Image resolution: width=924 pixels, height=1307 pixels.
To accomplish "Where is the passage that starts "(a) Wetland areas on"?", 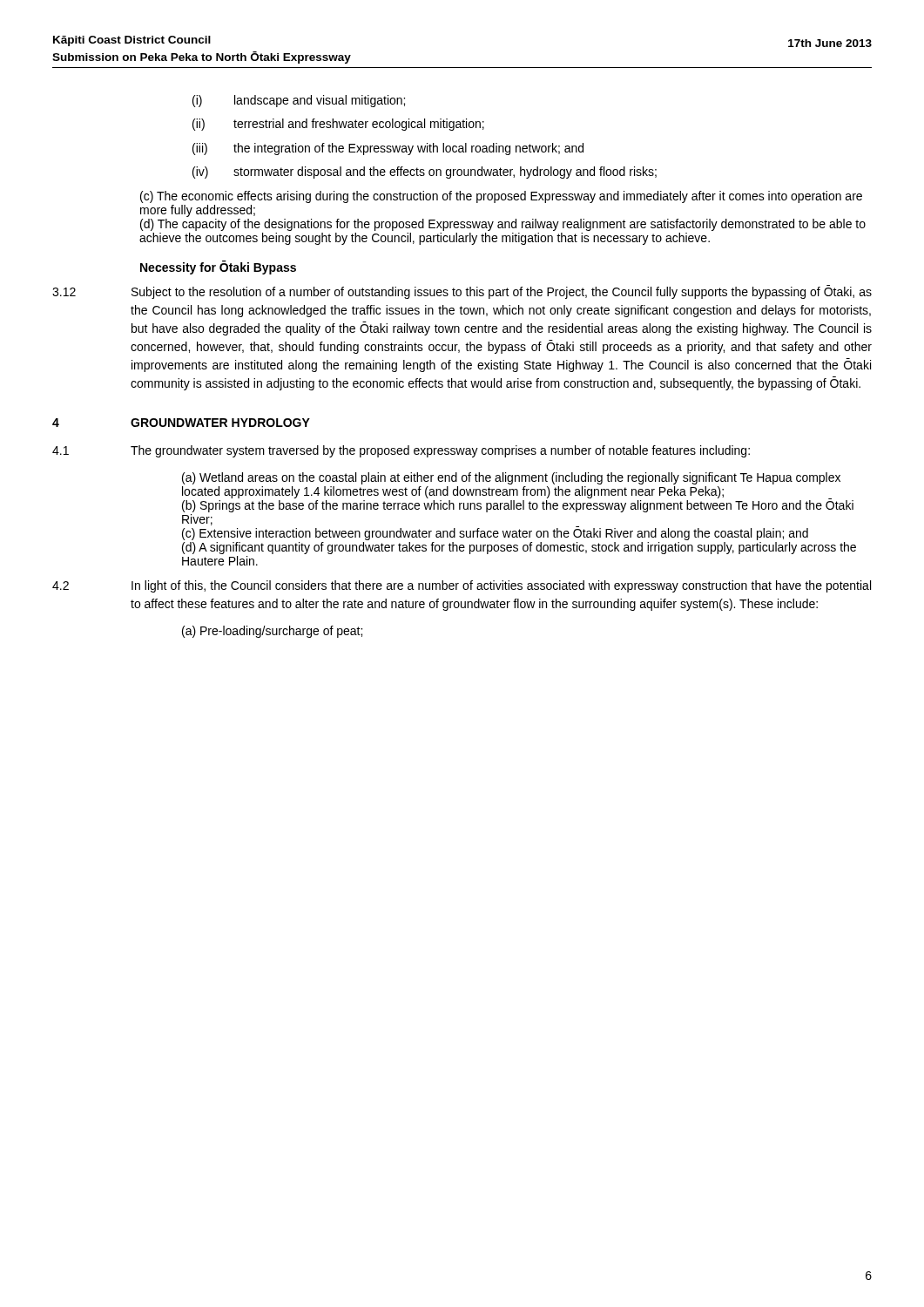I will tap(526, 485).
